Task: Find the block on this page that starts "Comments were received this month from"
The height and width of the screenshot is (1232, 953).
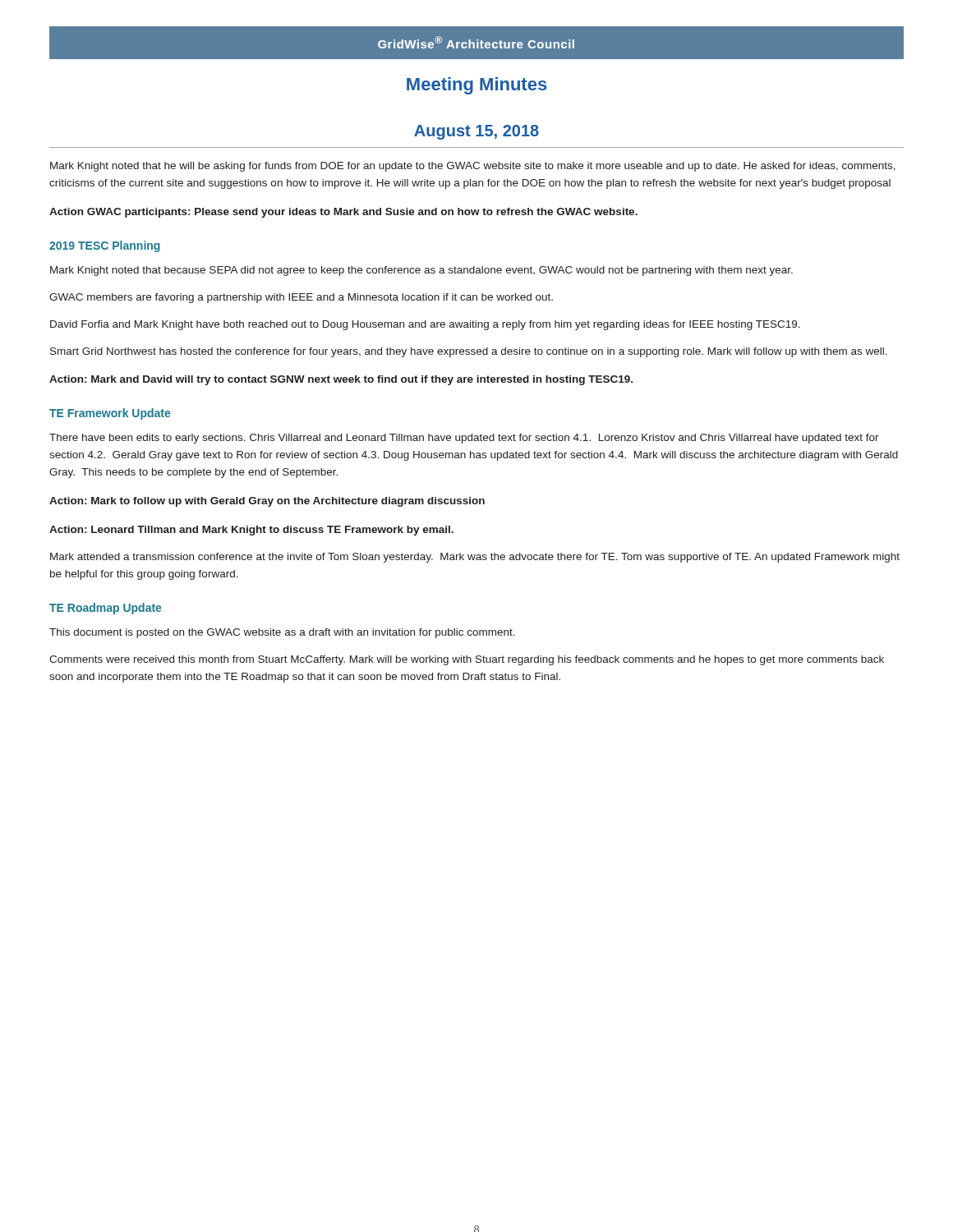Action: coord(467,667)
